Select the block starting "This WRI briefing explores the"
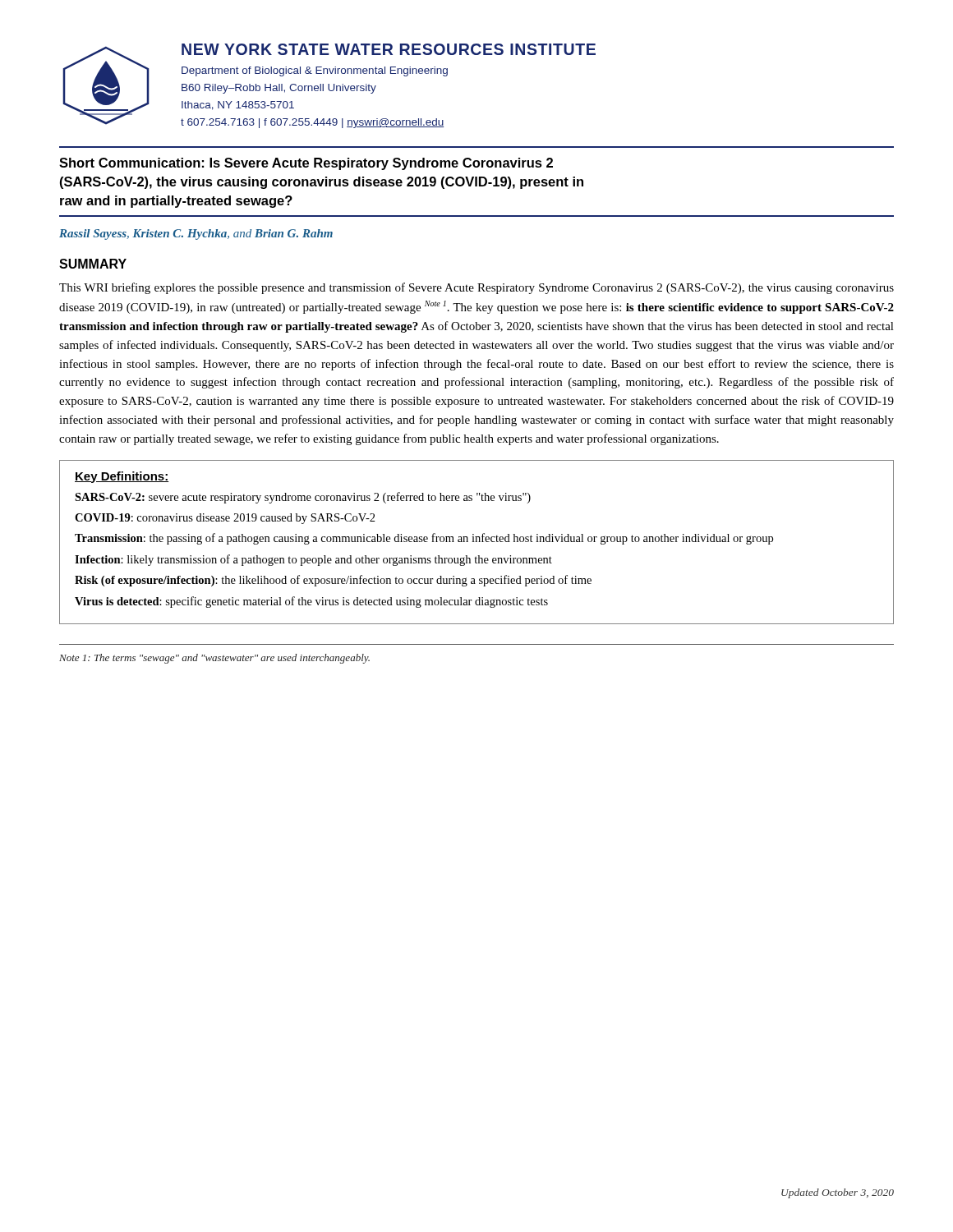 pos(476,363)
